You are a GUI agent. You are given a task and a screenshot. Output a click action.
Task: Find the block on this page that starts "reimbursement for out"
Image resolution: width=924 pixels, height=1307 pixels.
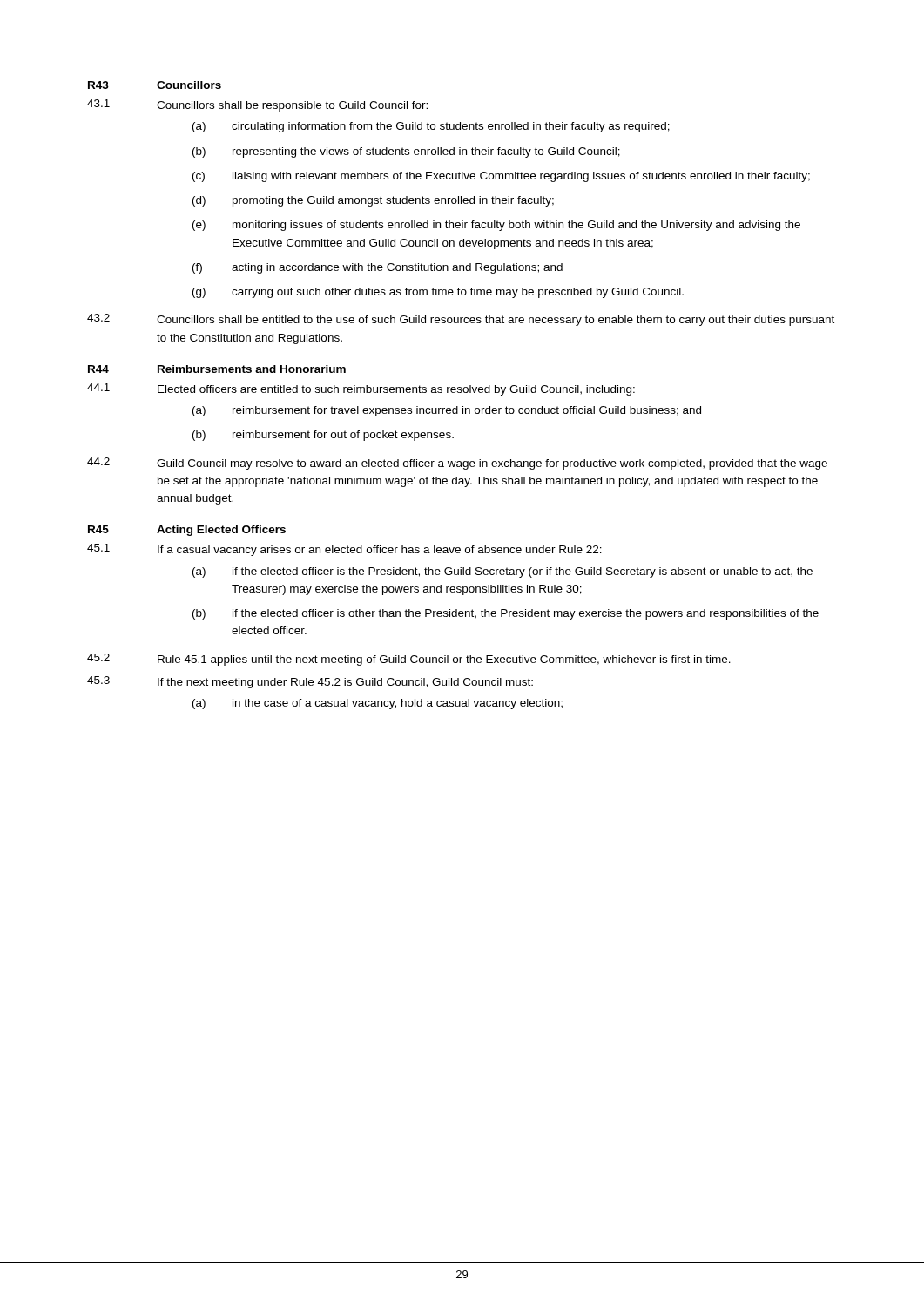pyautogui.click(x=343, y=435)
